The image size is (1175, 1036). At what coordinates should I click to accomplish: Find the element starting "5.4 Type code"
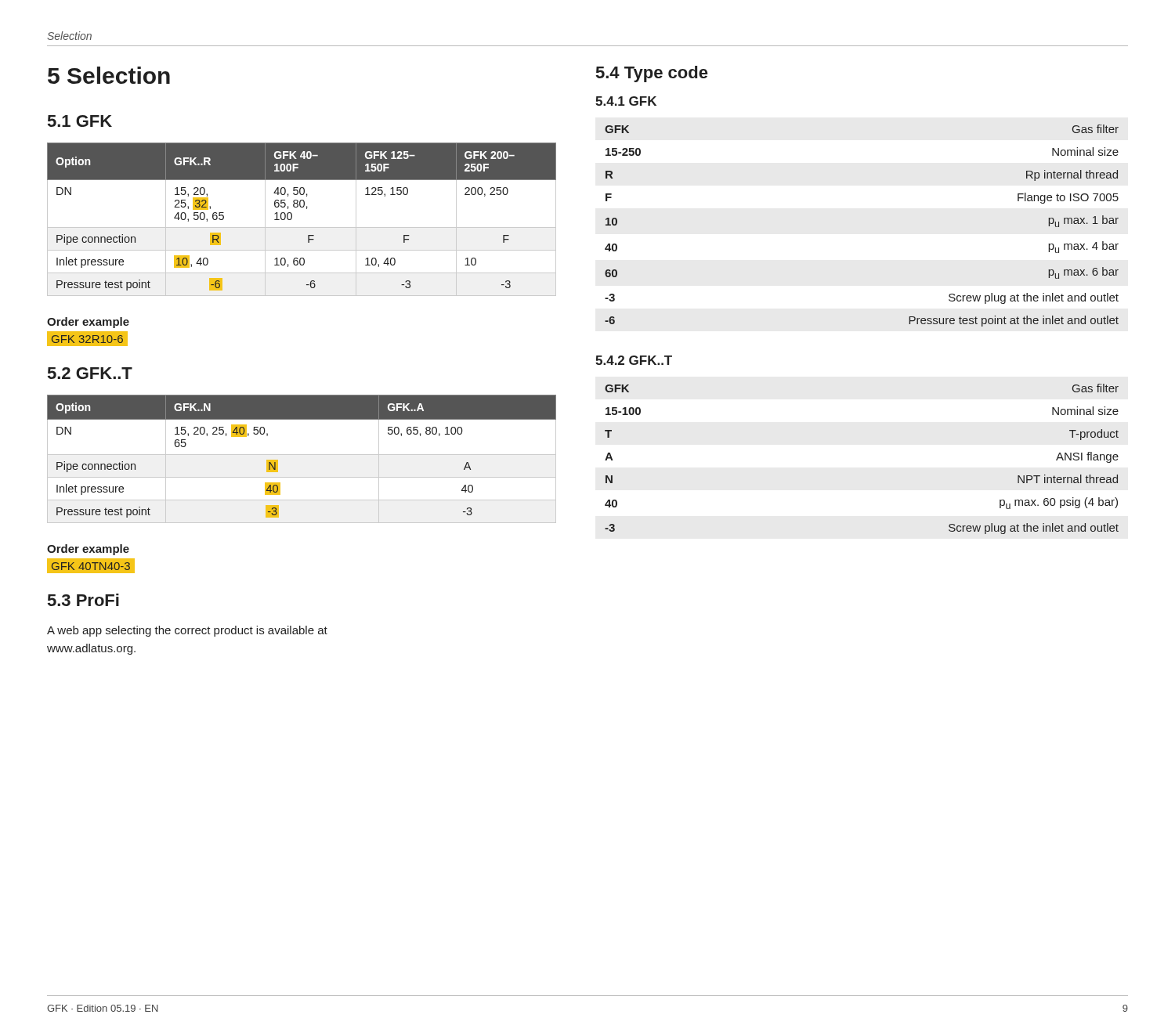coord(652,74)
